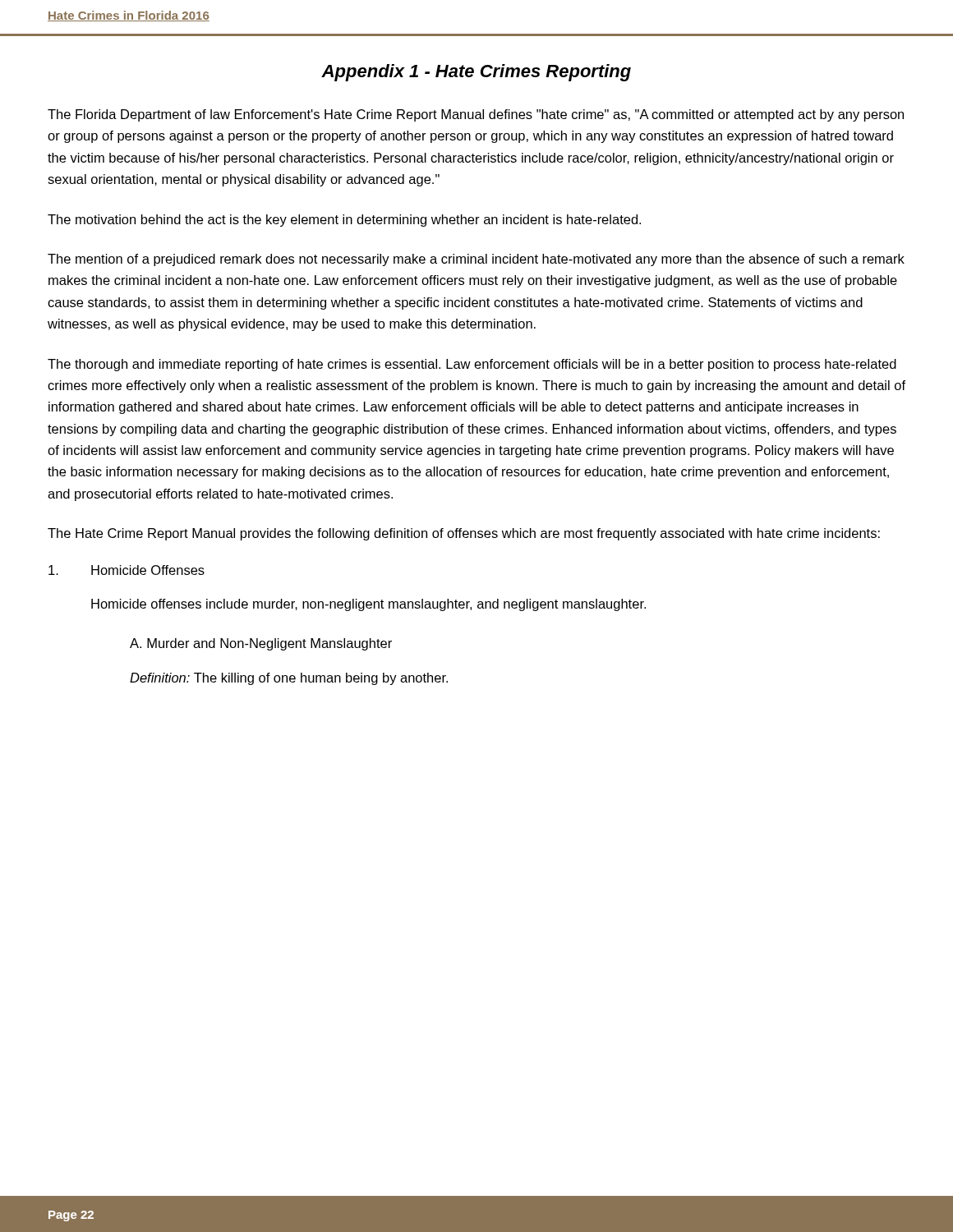This screenshot has width=953, height=1232.
Task: Find the text block with the text "The motivation behind"
Action: pos(345,219)
